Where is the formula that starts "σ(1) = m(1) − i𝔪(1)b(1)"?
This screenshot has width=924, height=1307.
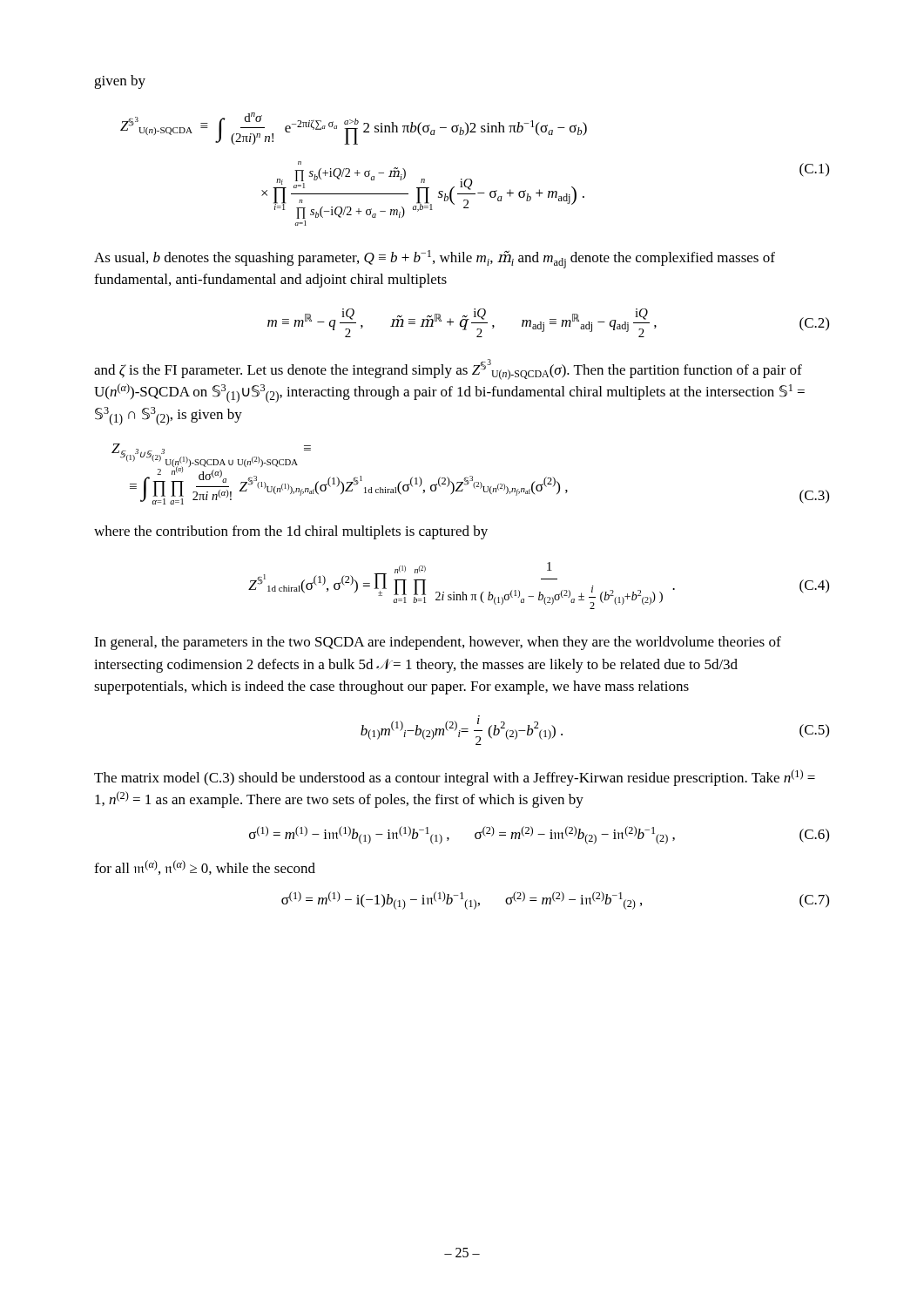tap(539, 834)
